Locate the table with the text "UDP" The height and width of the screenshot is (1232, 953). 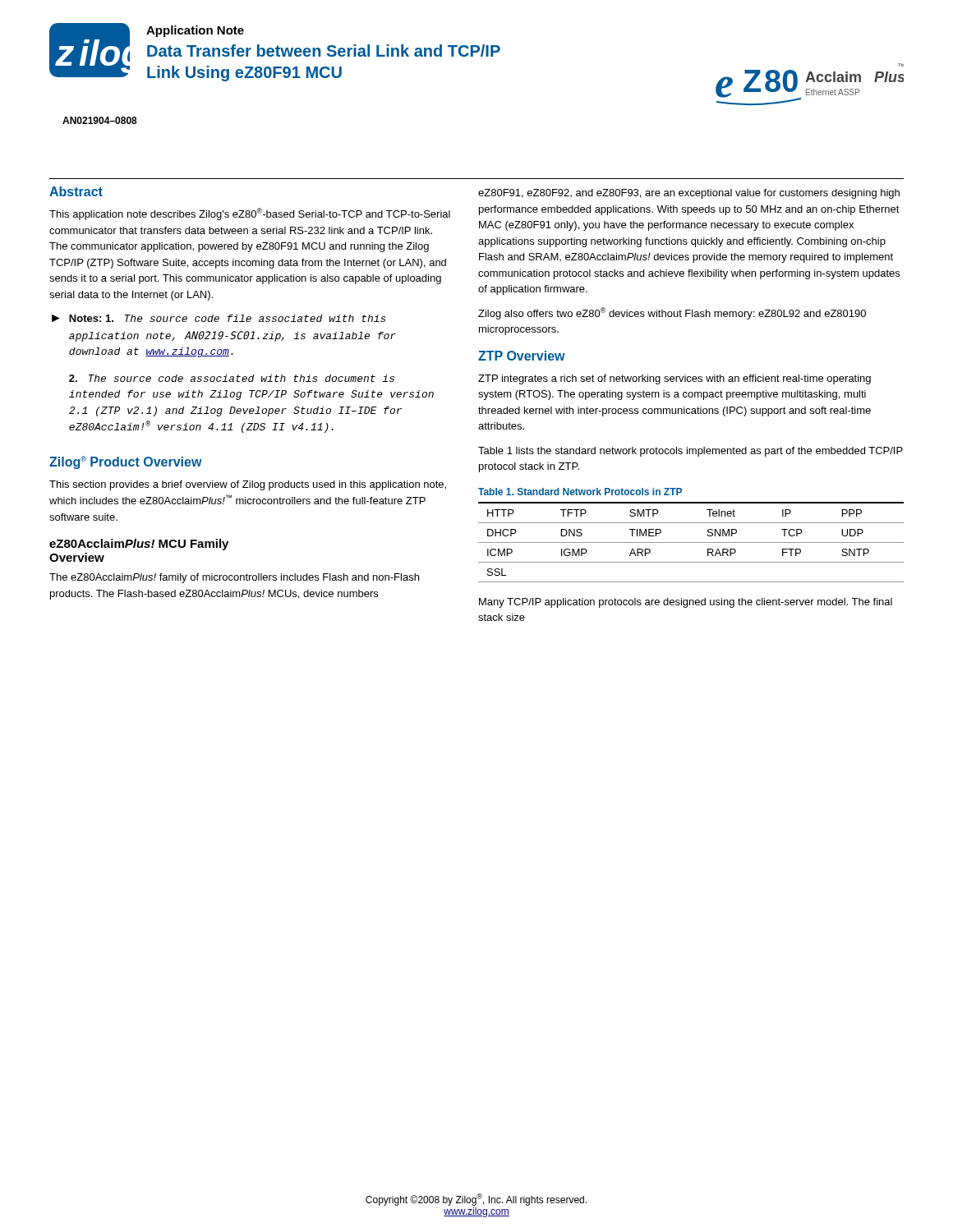click(x=691, y=542)
